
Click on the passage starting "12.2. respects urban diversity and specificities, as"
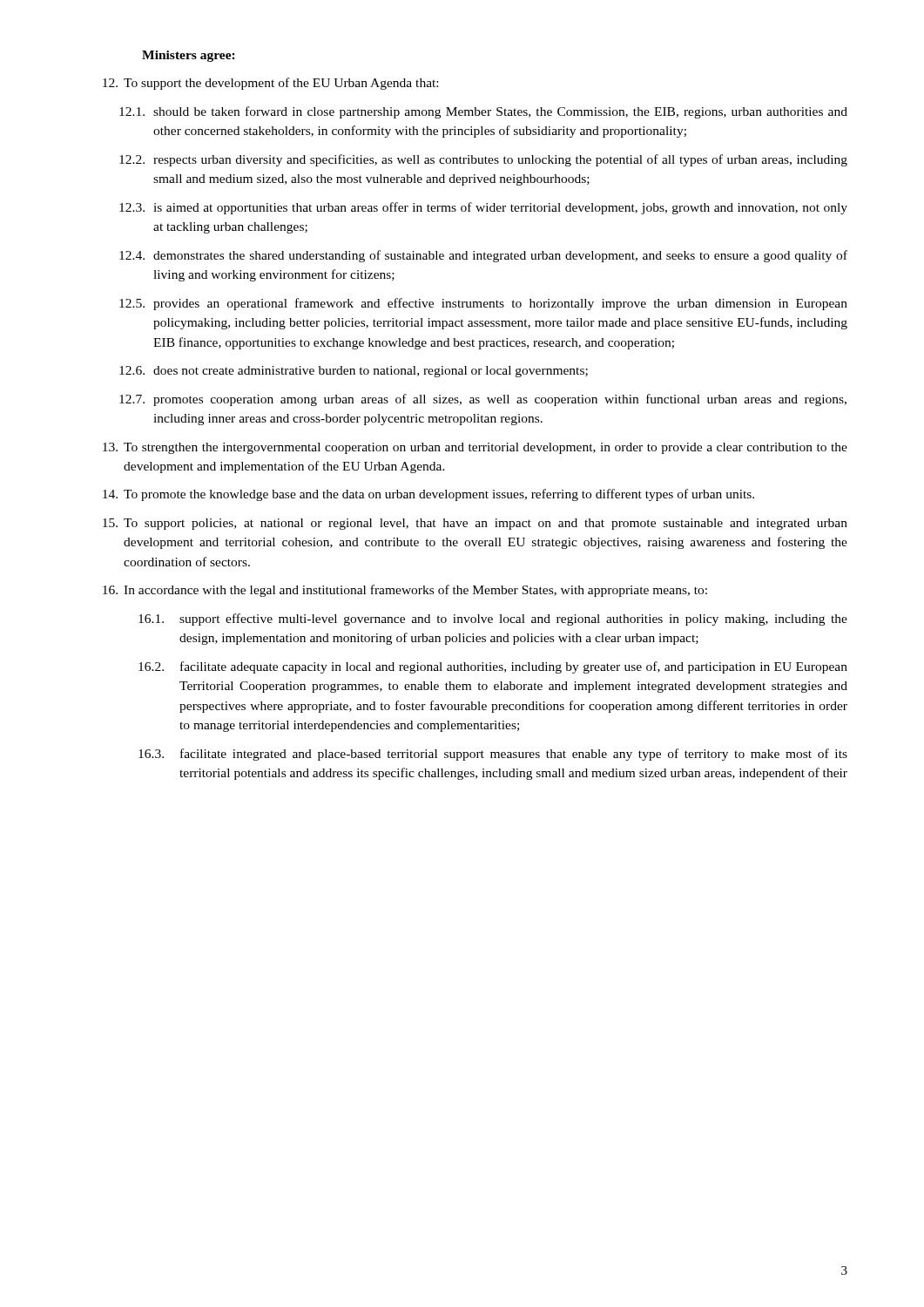[x=483, y=169]
